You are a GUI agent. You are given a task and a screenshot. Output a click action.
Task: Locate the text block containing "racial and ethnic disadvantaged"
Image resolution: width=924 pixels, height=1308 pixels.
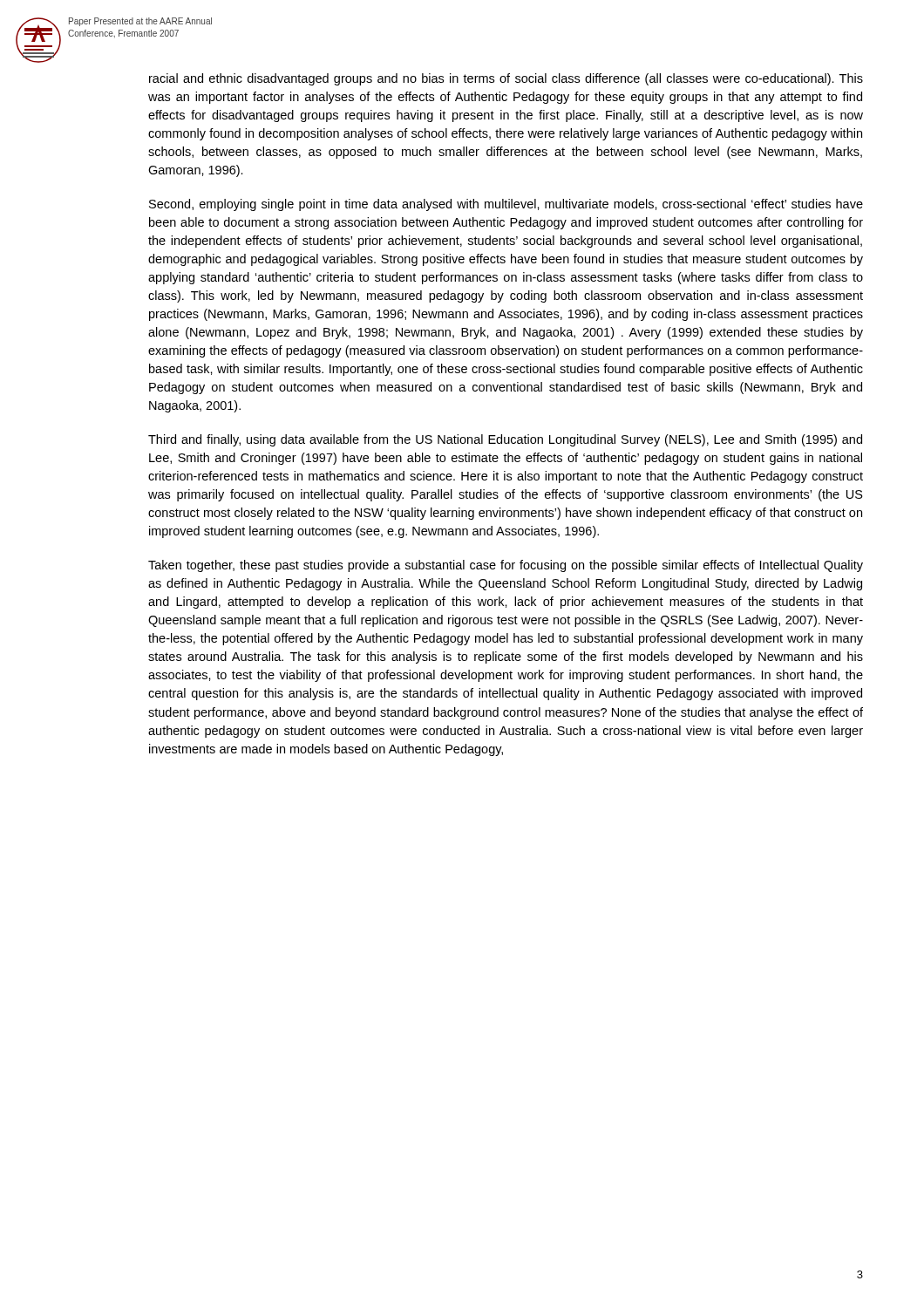506,124
